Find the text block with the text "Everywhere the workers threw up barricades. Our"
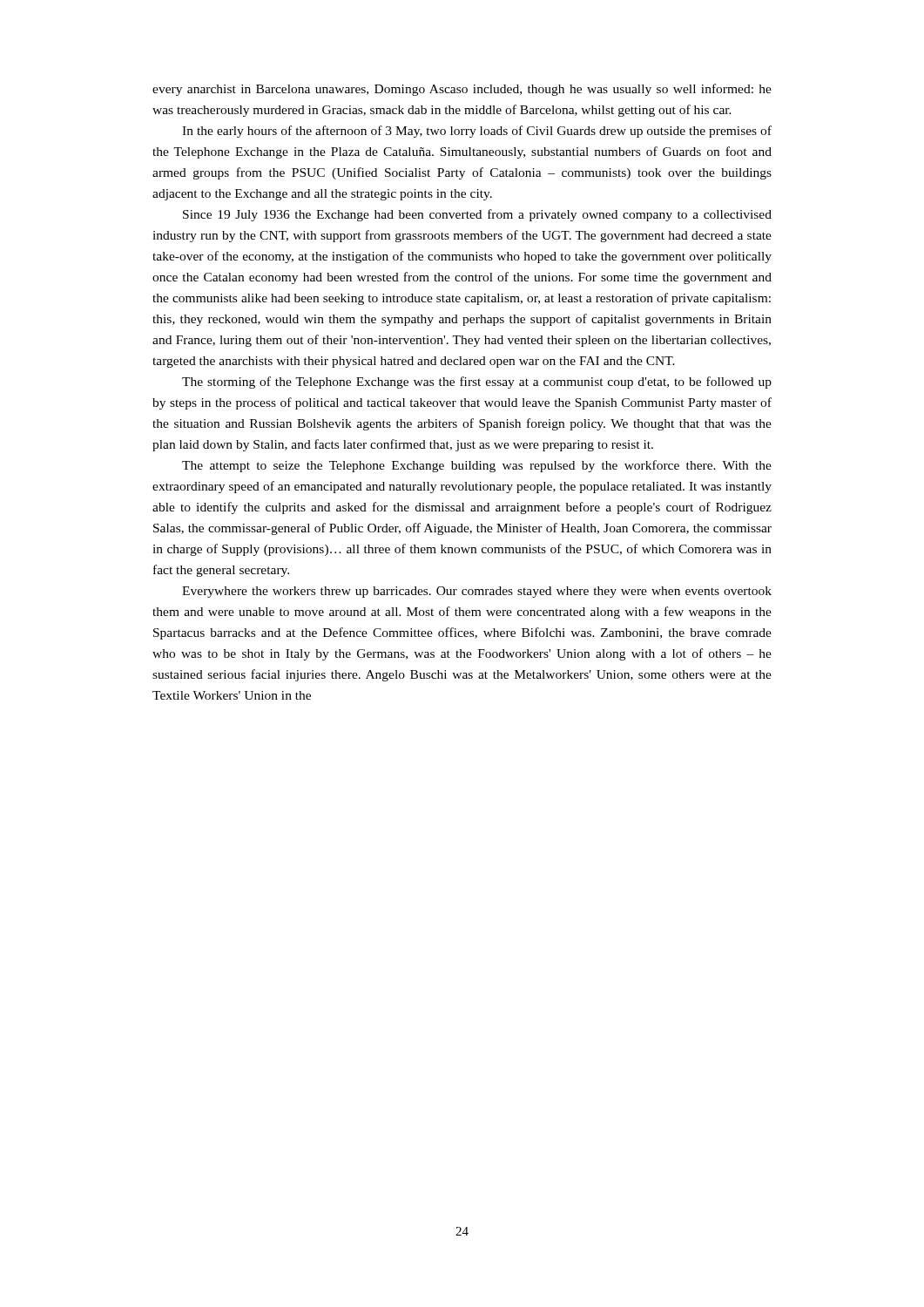 pyautogui.click(x=462, y=643)
